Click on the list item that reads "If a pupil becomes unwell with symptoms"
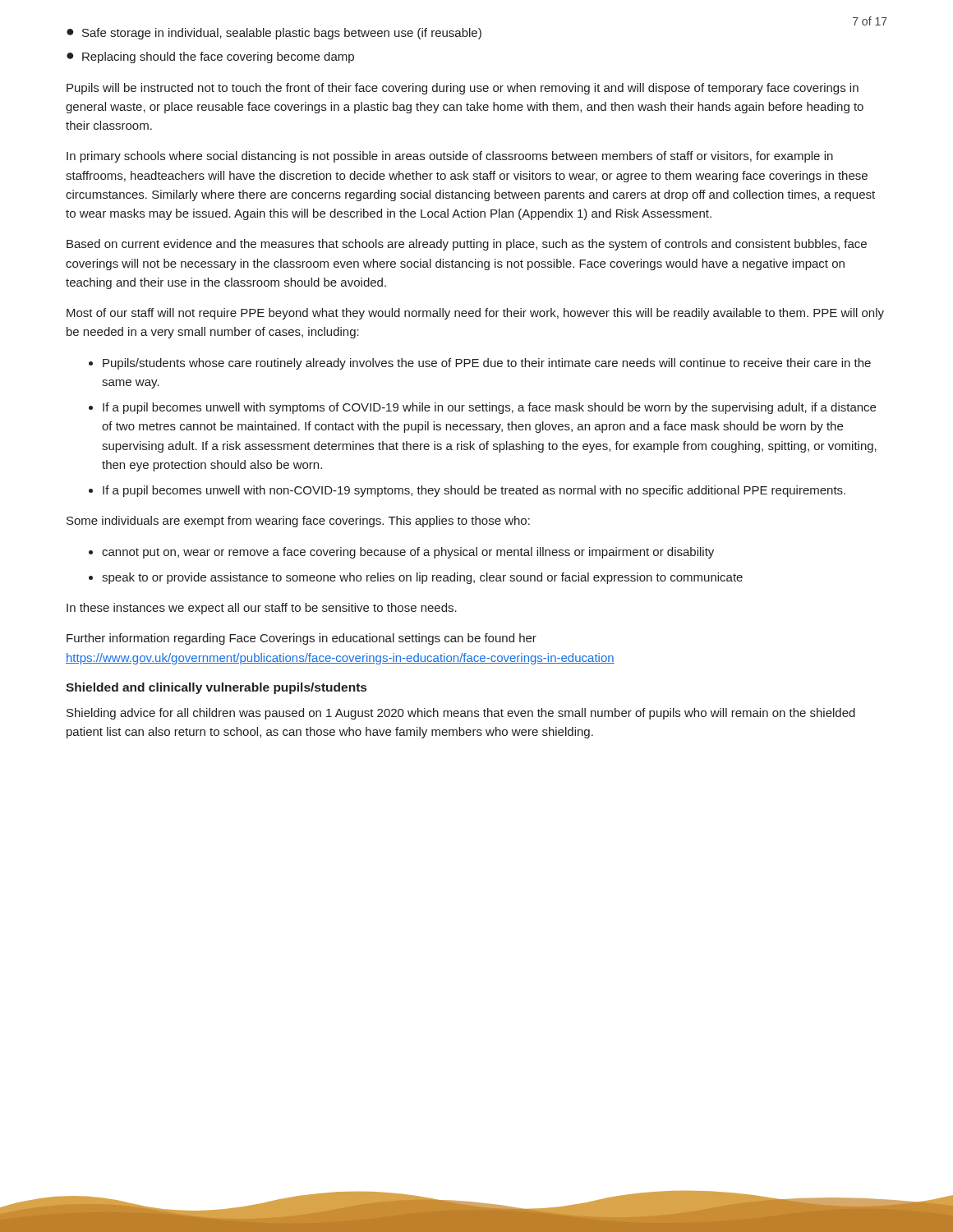Image resolution: width=953 pixels, height=1232 pixels. 490,436
